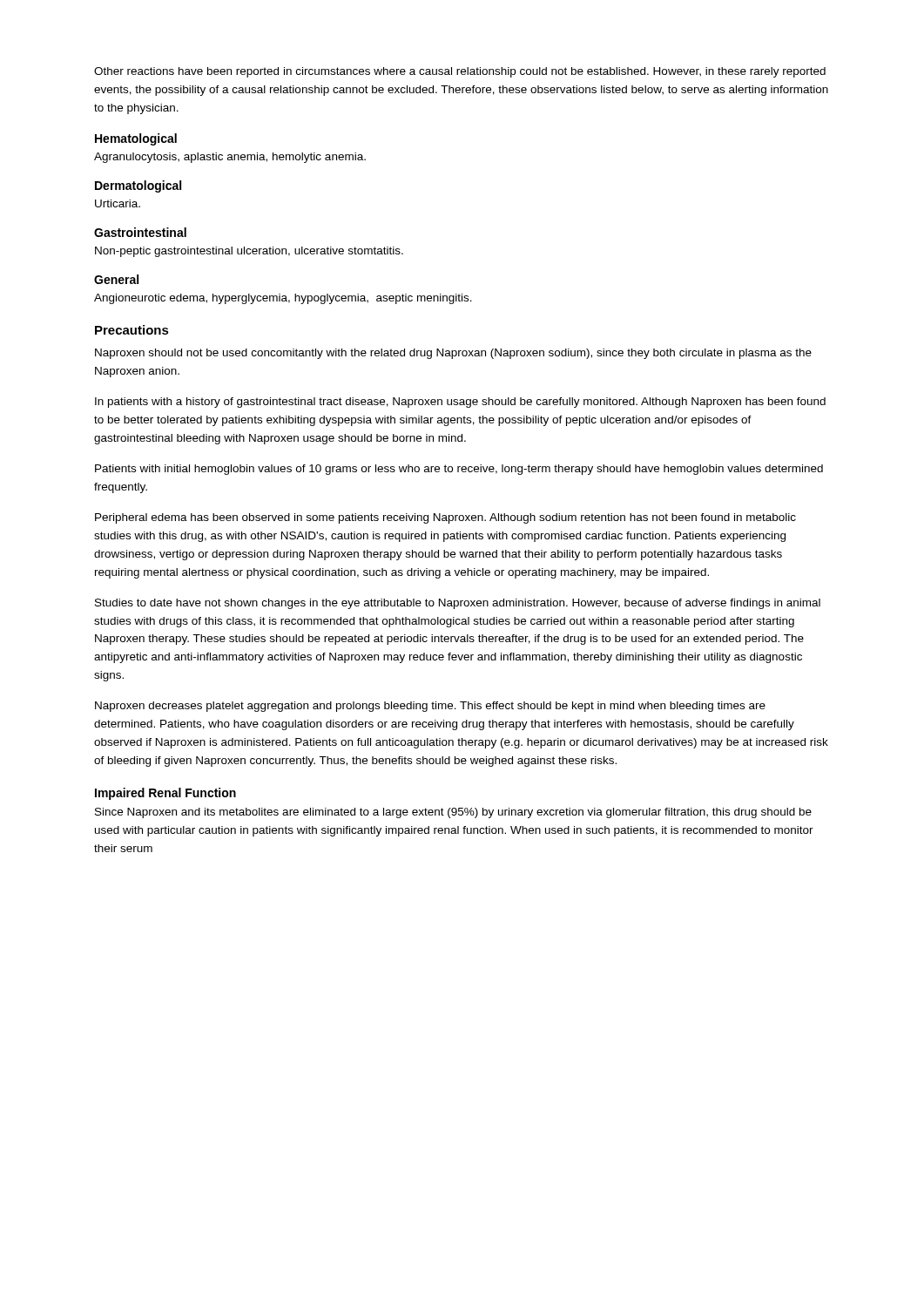The height and width of the screenshot is (1307, 924).
Task: Find the block starting "In patients with a"
Action: pyautogui.click(x=460, y=420)
